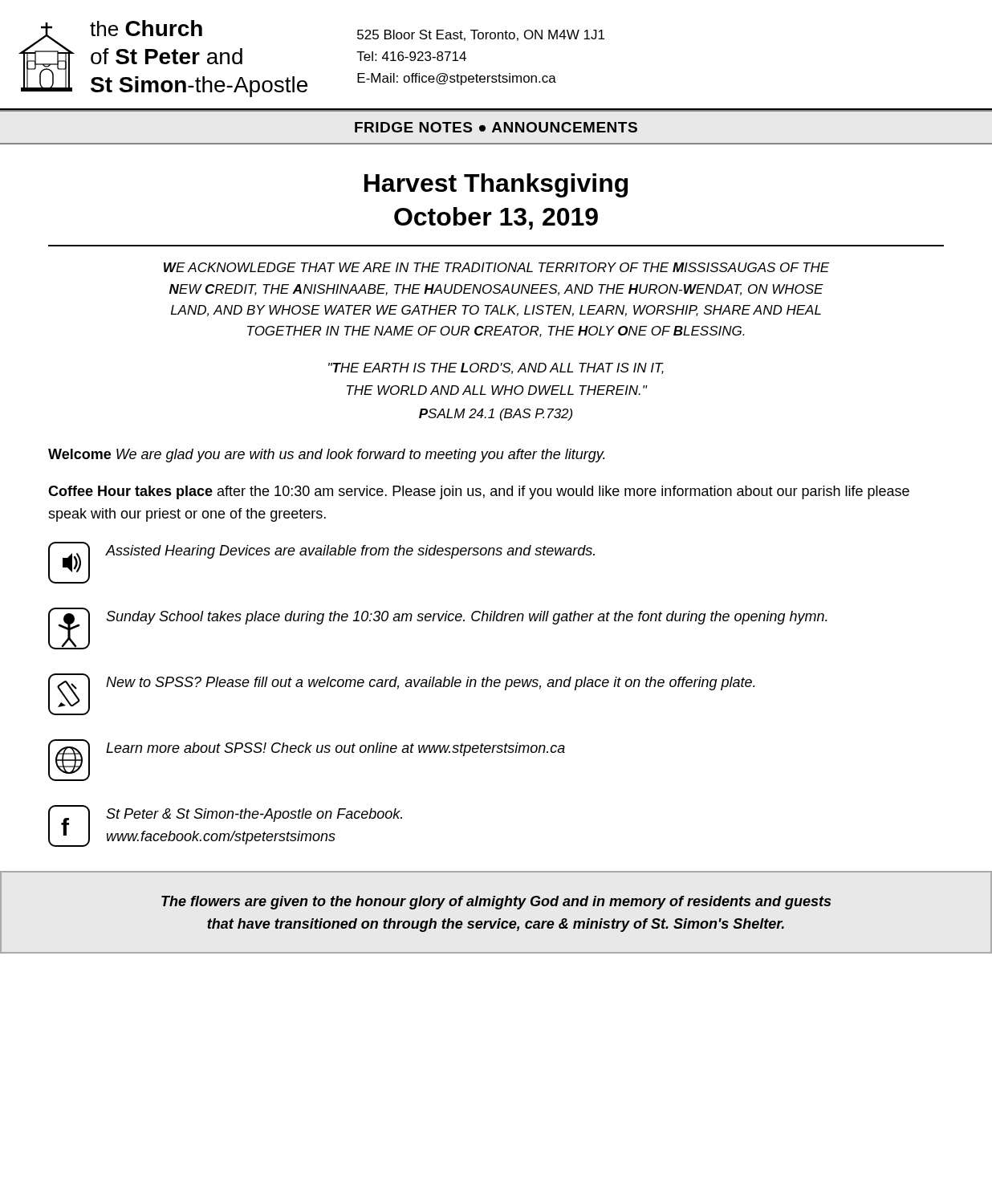The width and height of the screenshot is (992, 1204).
Task: Navigate to the text starting "Sunday School takes place during the 10:30"
Action: click(x=496, y=628)
